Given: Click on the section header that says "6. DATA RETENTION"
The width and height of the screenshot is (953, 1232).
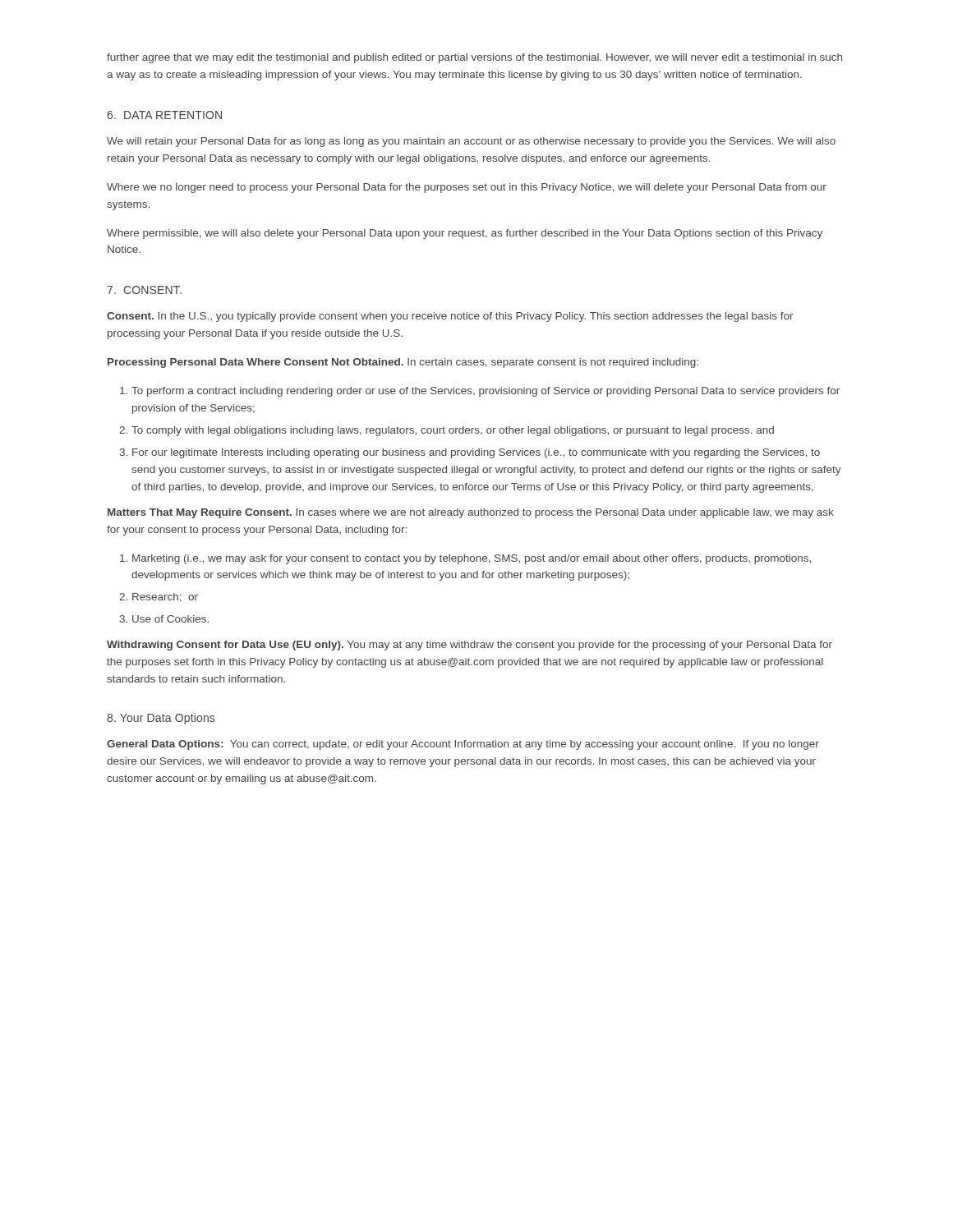Looking at the screenshot, I should point(165,115).
